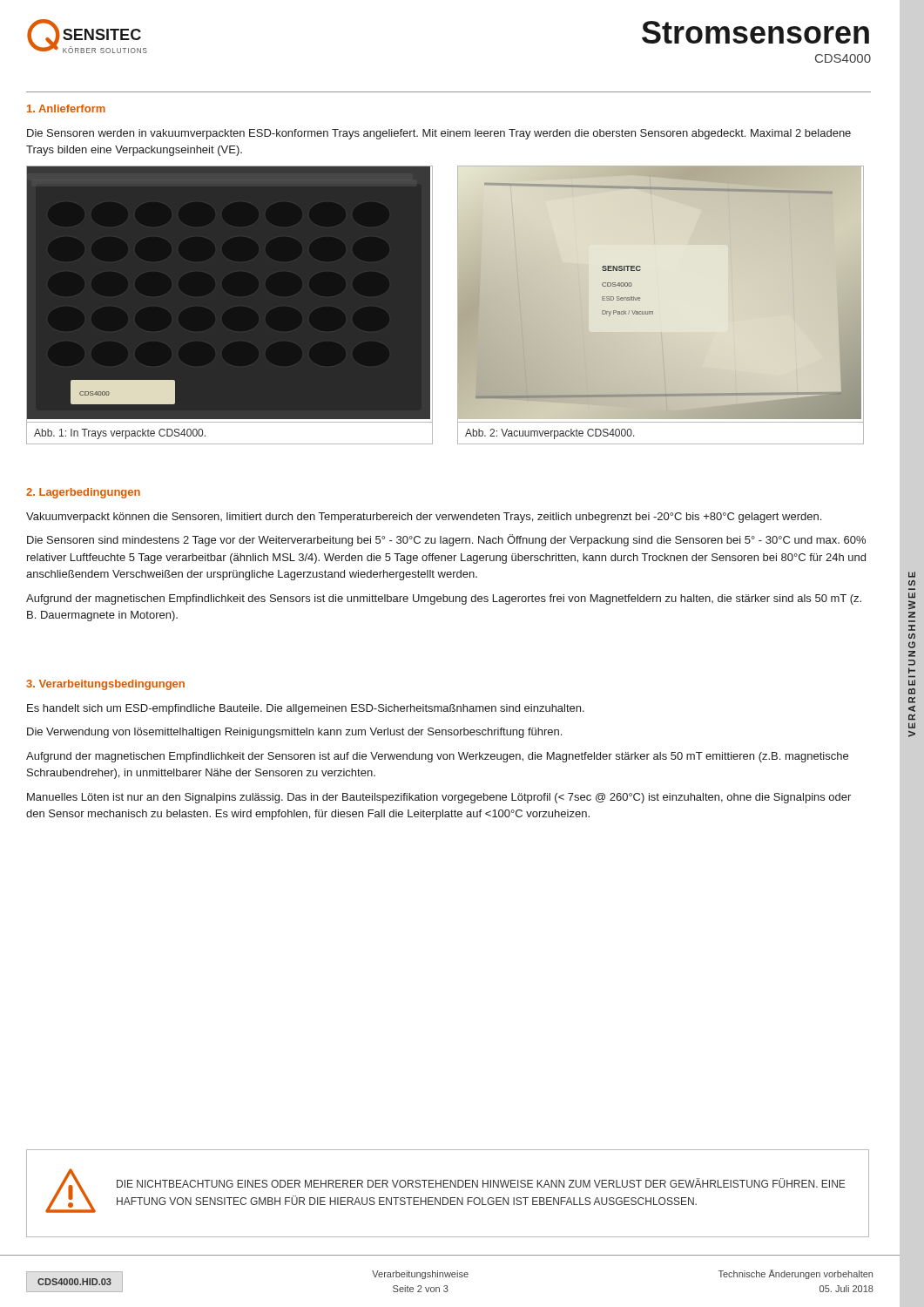Point to the text starting "1. Anlieferform"
The height and width of the screenshot is (1307, 924).
click(66, 108)
